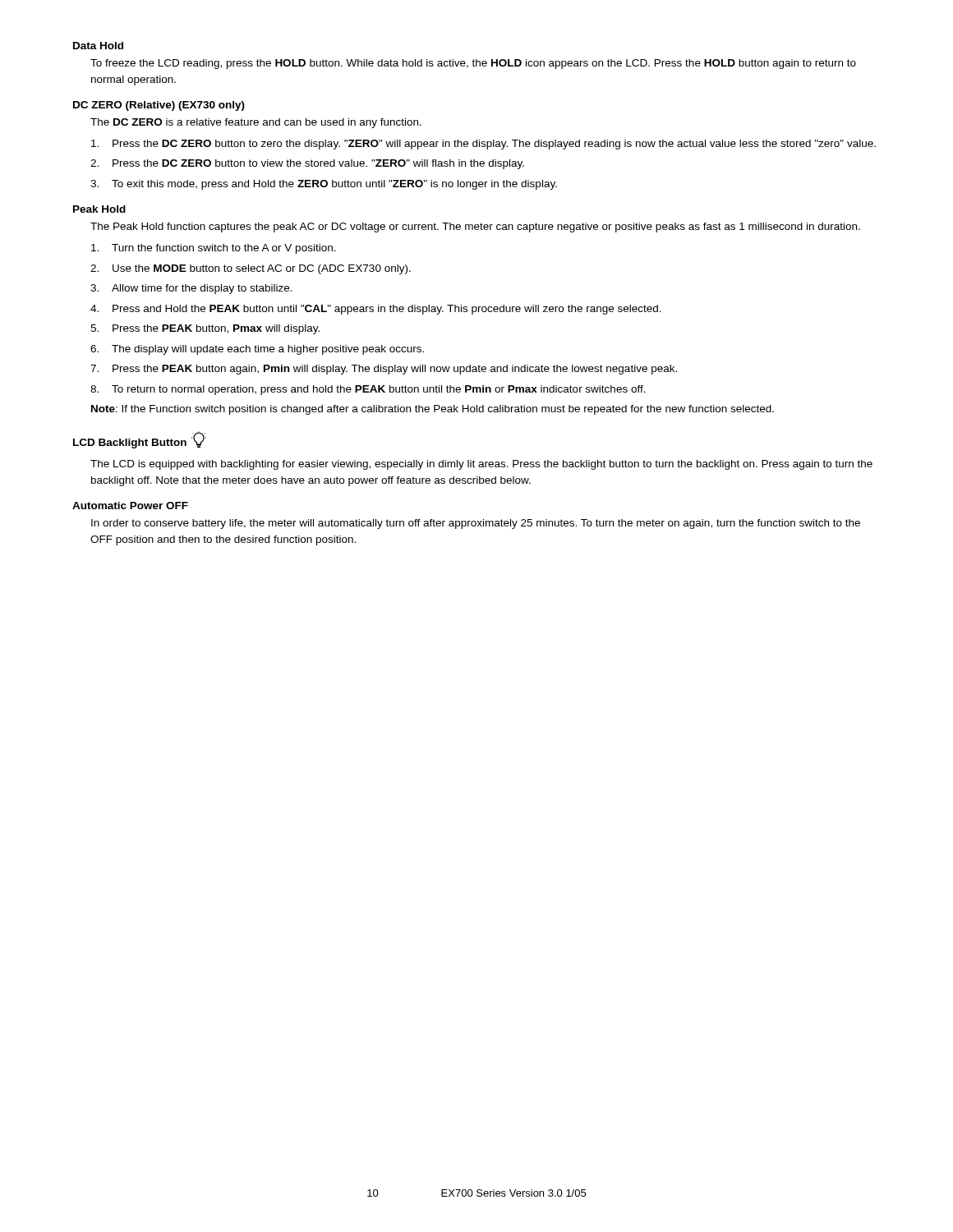
Task: Click on the list item that reads "Turn the function"
Action: [x=214, y=249]
